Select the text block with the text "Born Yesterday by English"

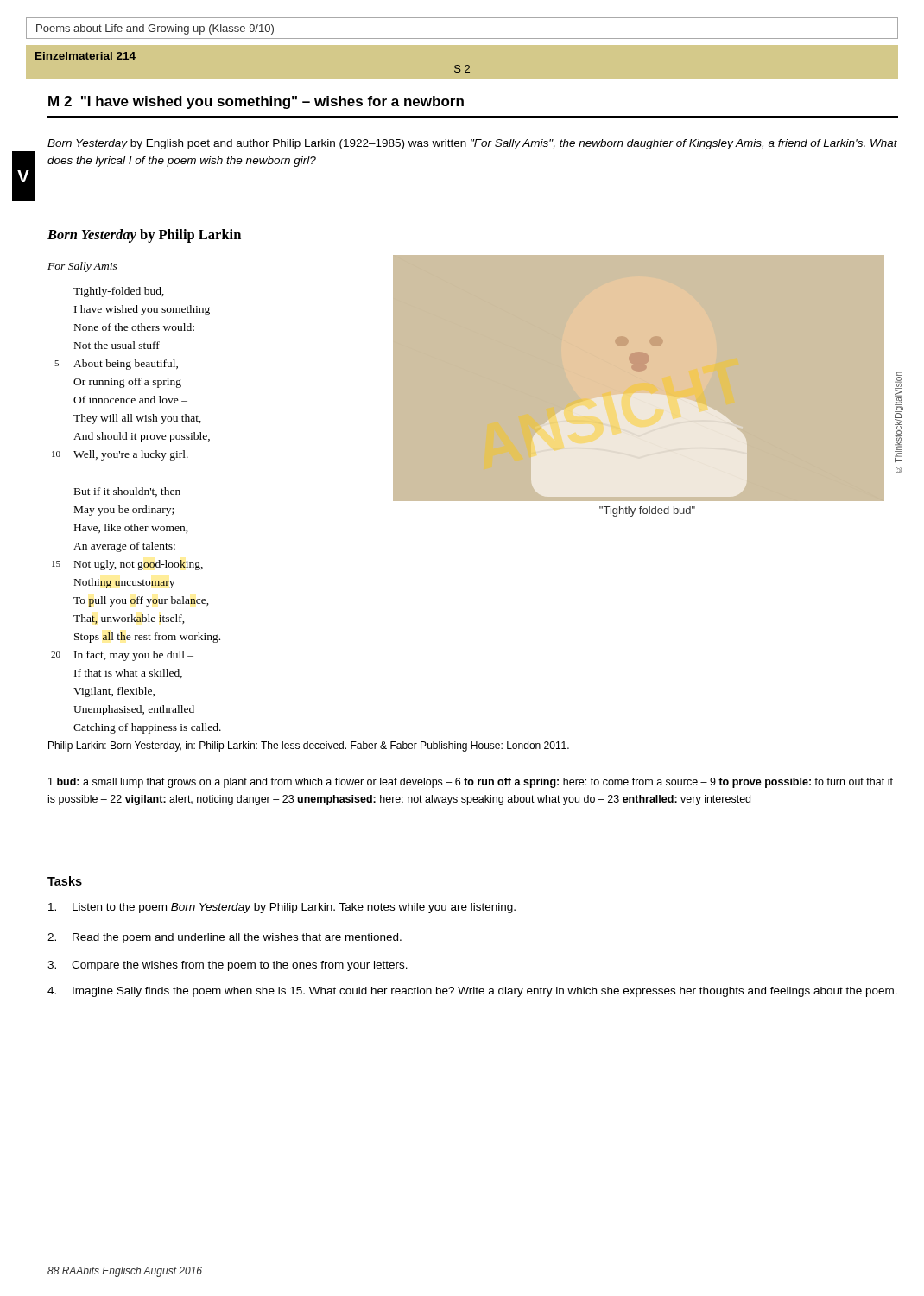472,152
